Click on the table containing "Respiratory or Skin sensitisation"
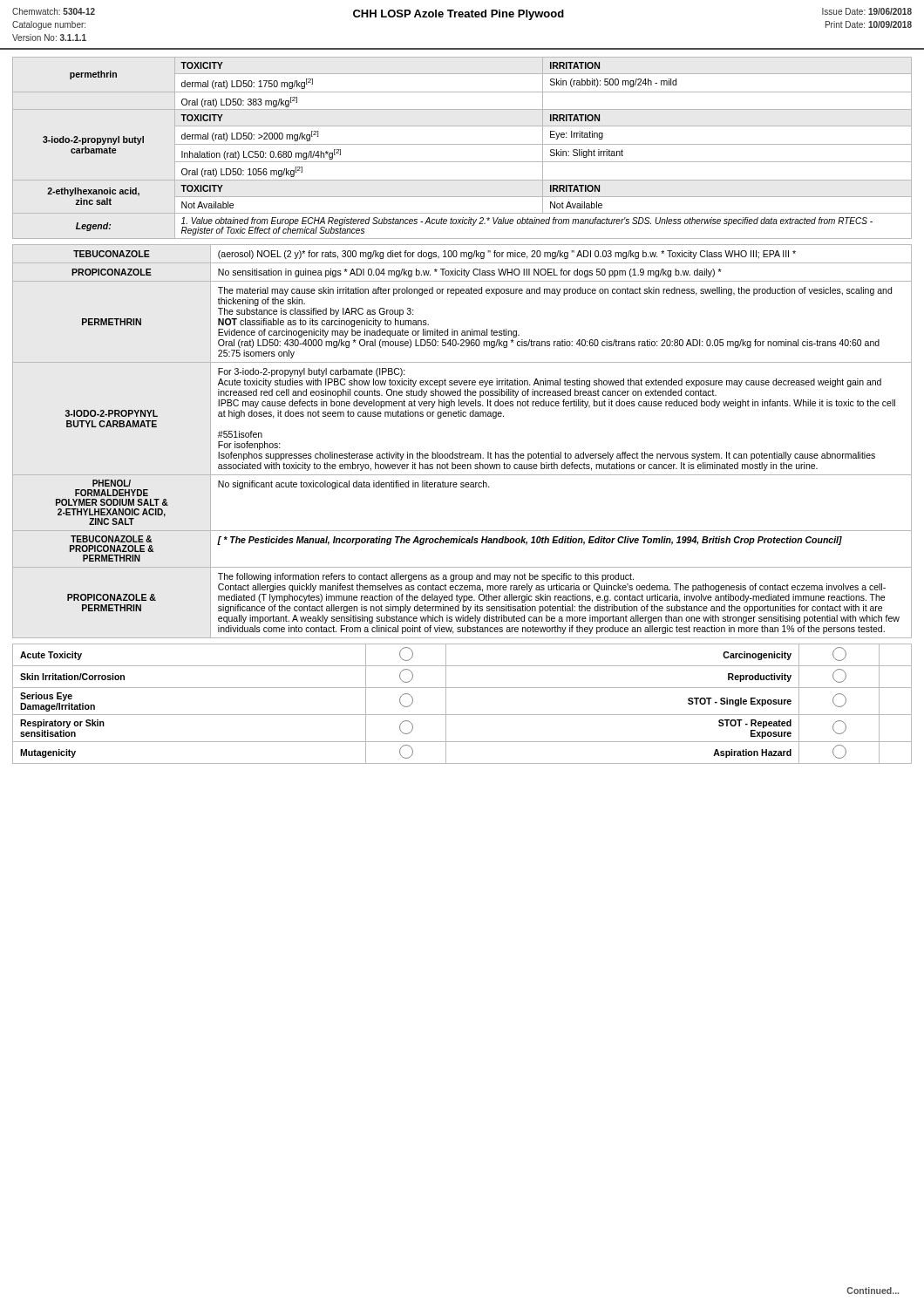 [462, 703]
